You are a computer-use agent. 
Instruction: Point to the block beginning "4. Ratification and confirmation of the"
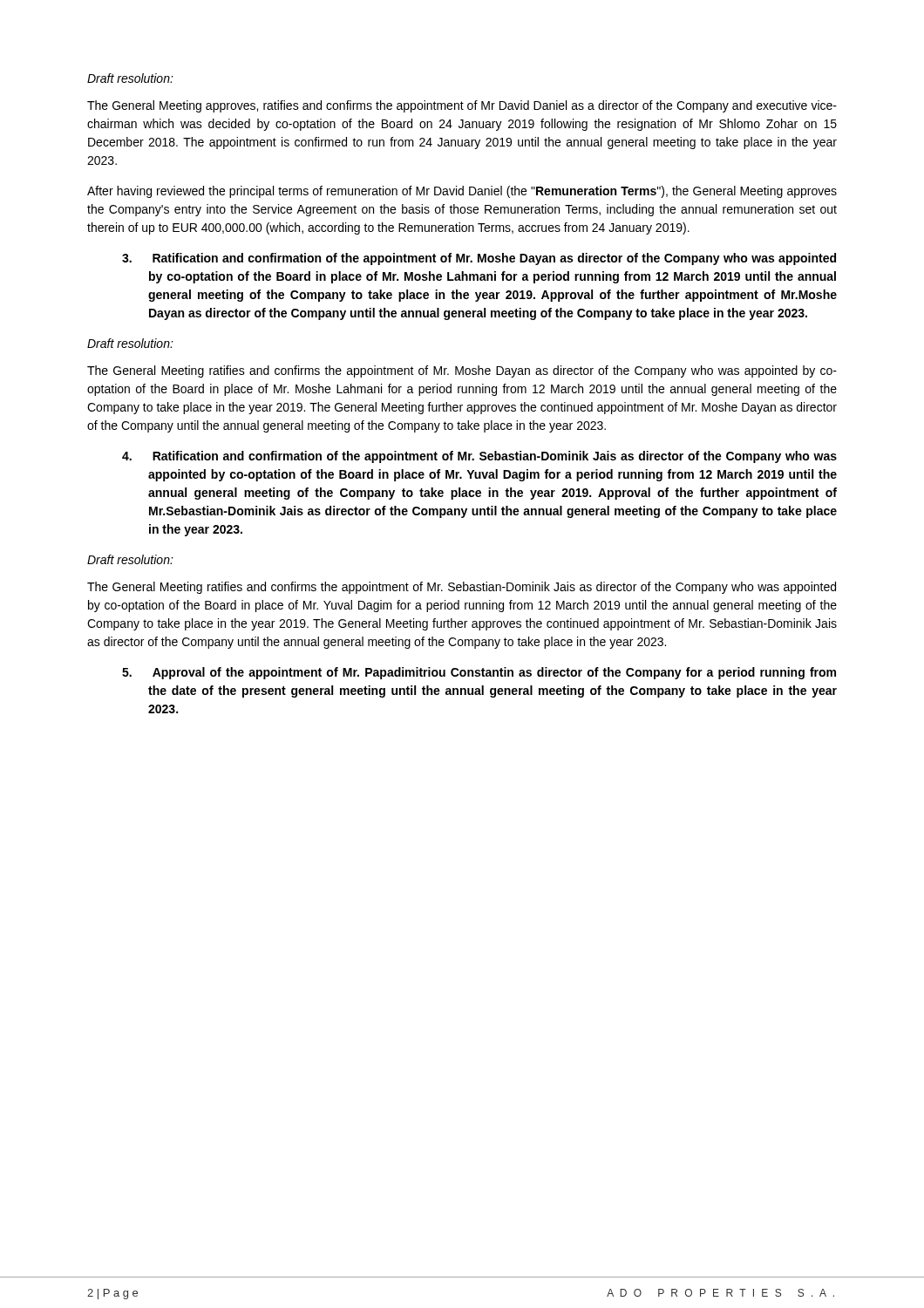[471, 493]
